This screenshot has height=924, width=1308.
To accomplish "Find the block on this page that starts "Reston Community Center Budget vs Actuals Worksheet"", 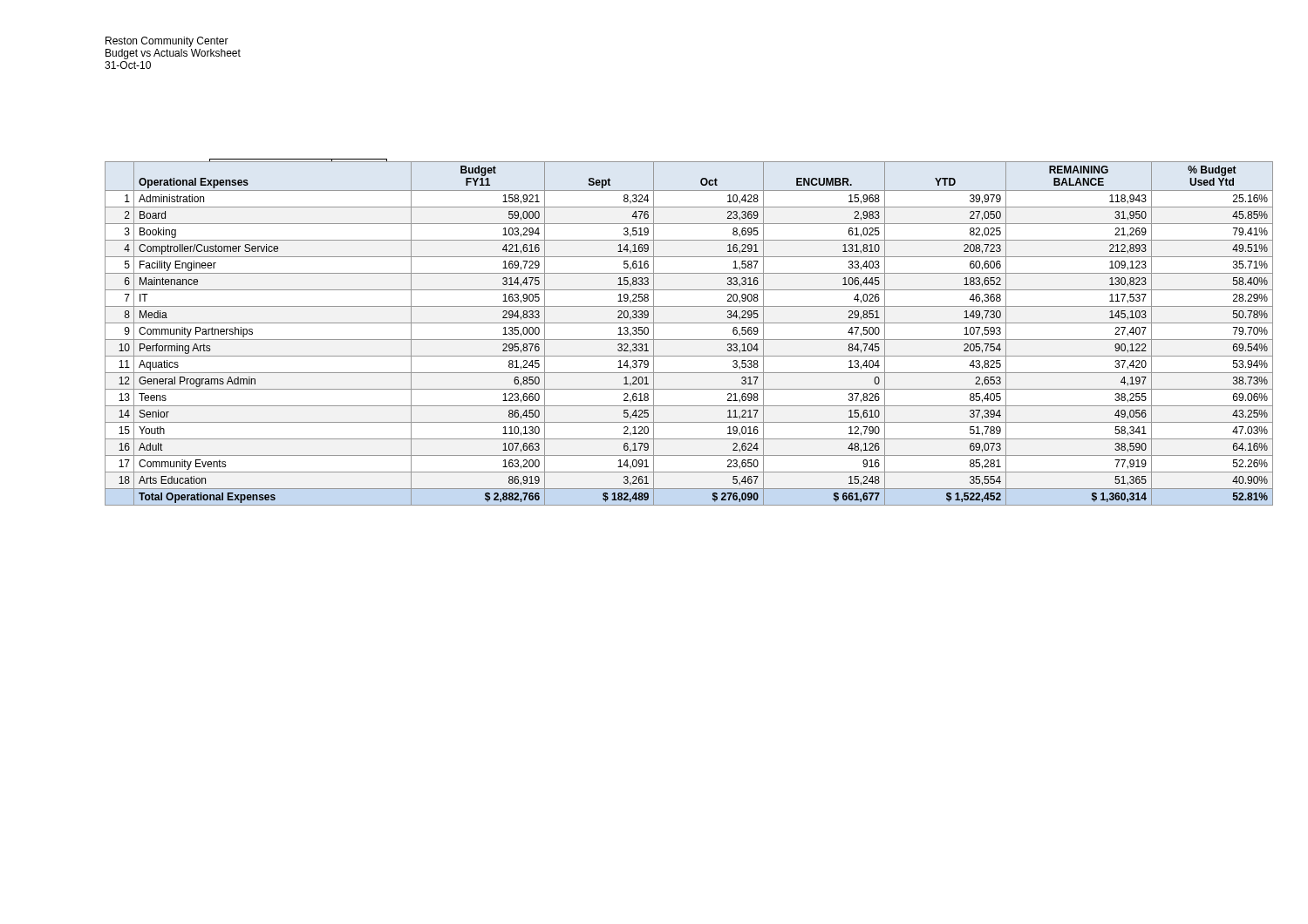I will click(173, 53).
